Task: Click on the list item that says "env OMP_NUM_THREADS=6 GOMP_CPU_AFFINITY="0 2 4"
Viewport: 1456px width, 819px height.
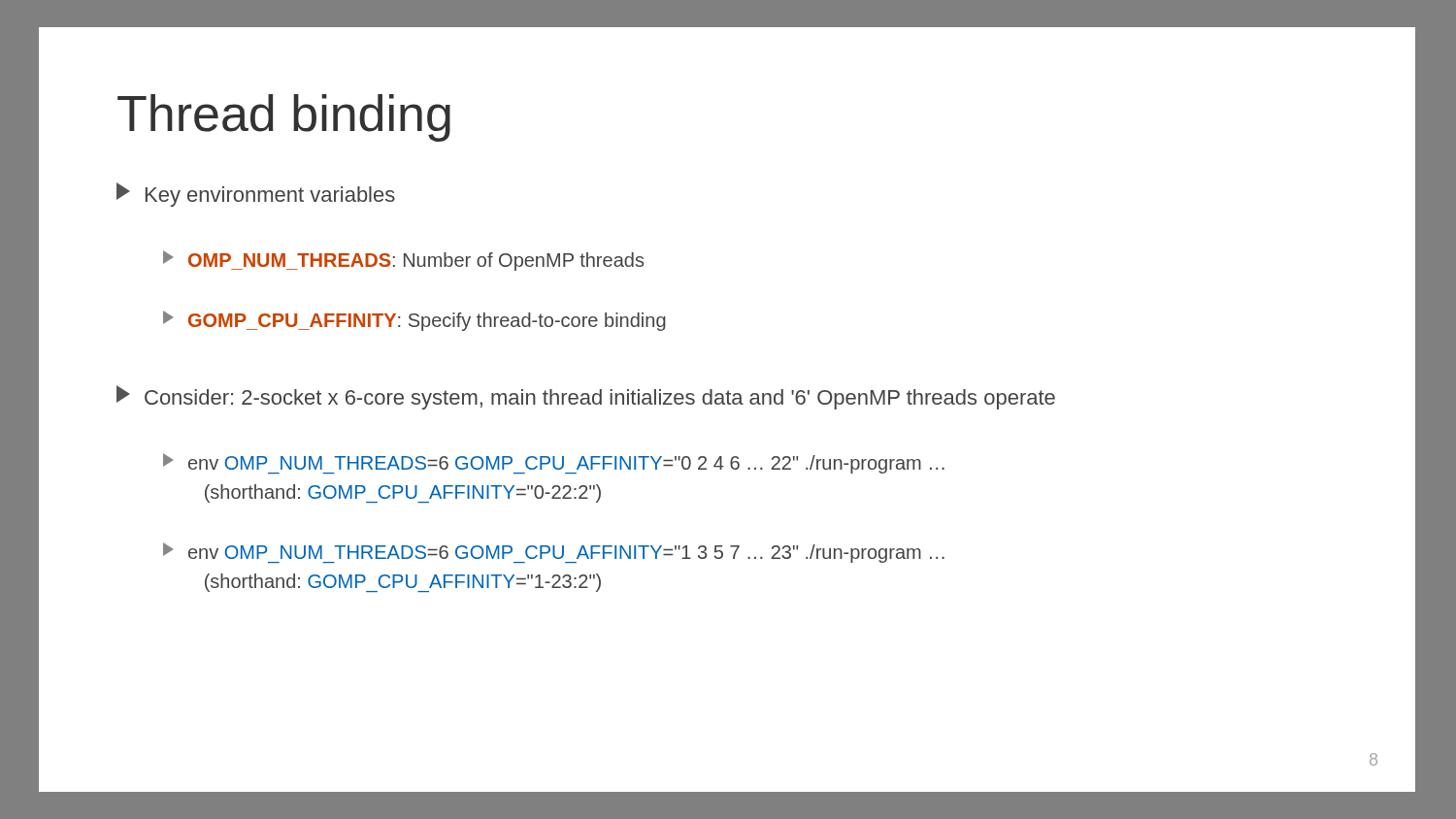Action: click(555, 477)
